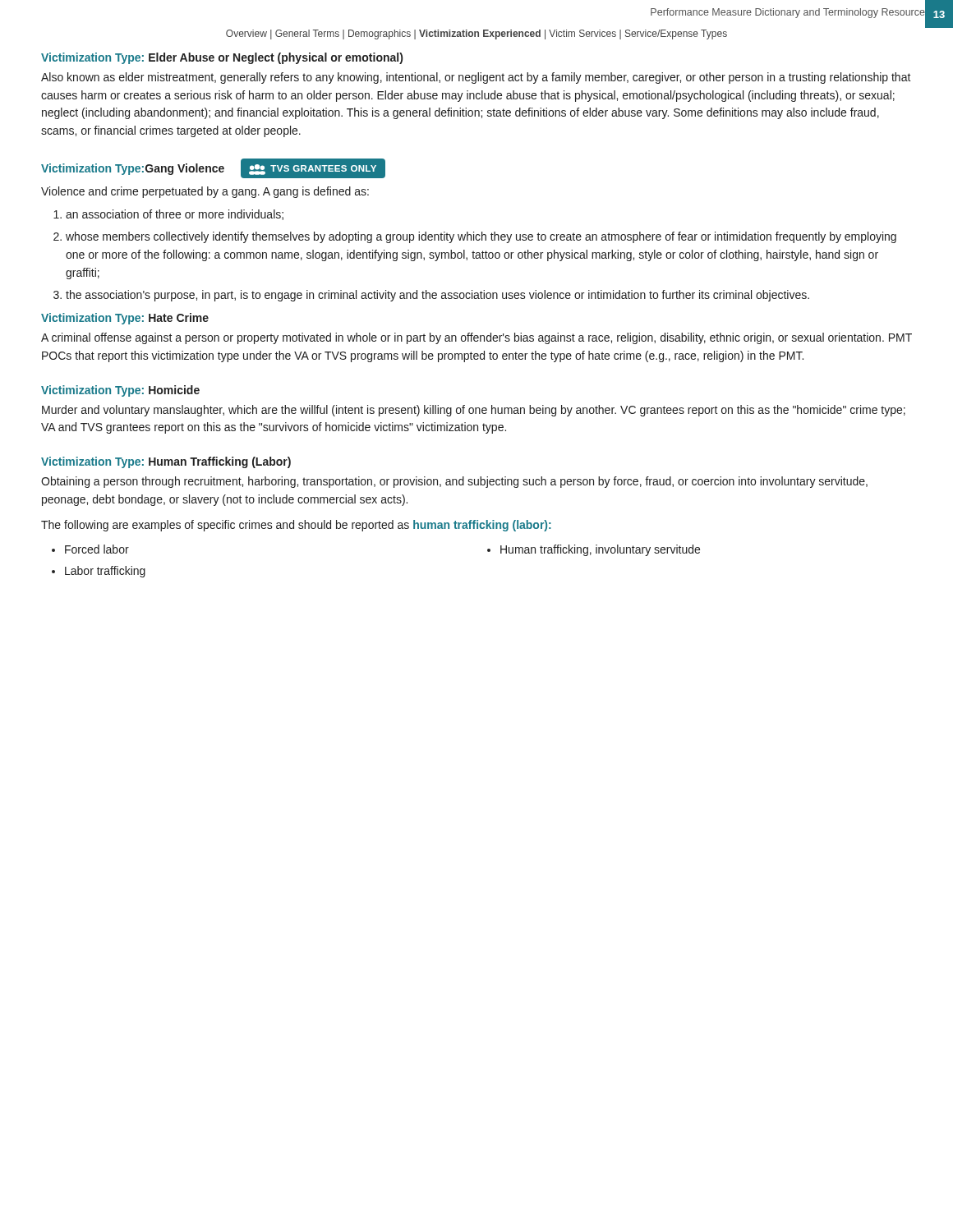Navigate to the block starting "Also known as"
The width and height of the screenshot is (953, 1232).
click(x=476, y=105)
